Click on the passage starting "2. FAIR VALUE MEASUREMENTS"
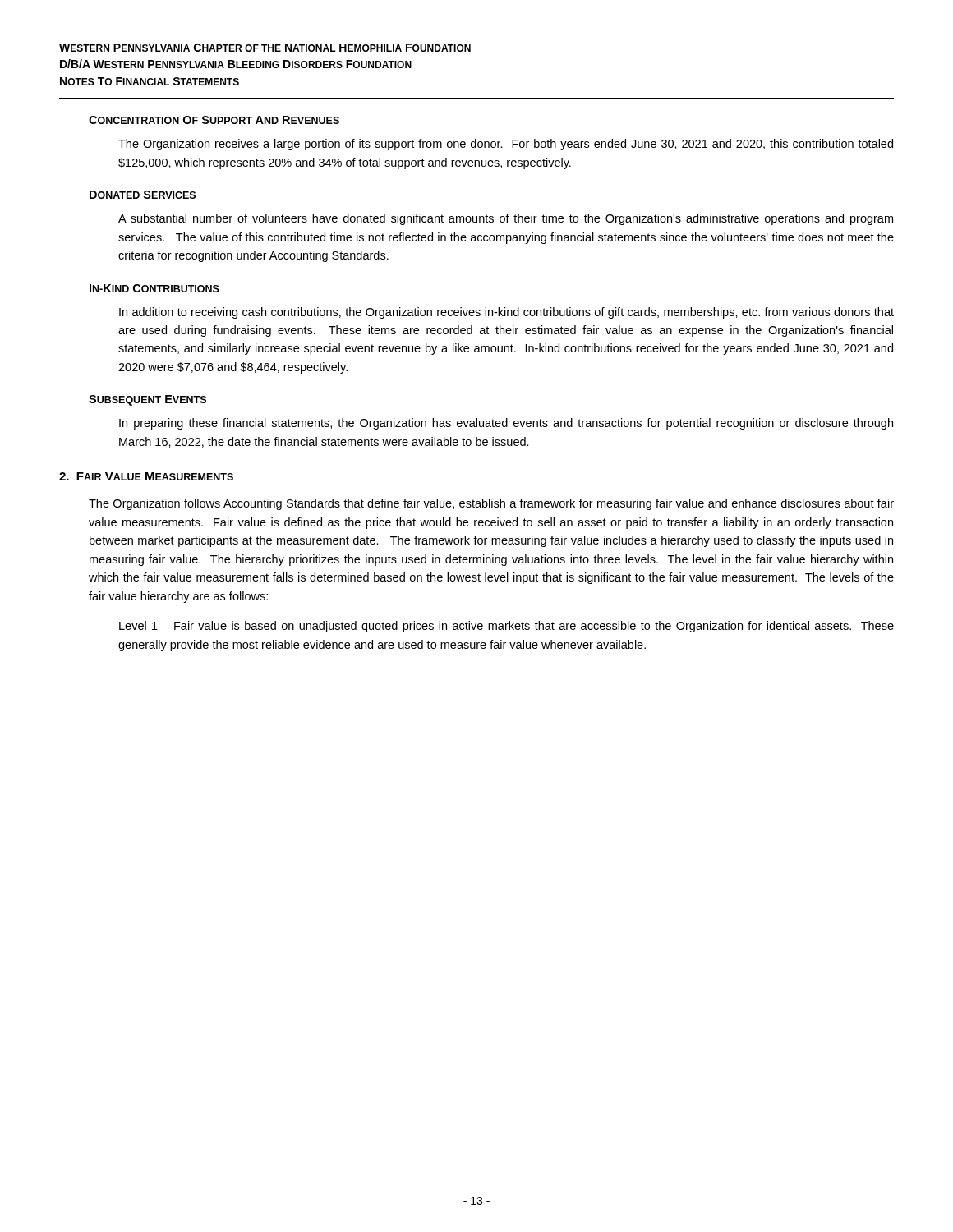Viewport: 953px width, 1232px height. [146, 476]
